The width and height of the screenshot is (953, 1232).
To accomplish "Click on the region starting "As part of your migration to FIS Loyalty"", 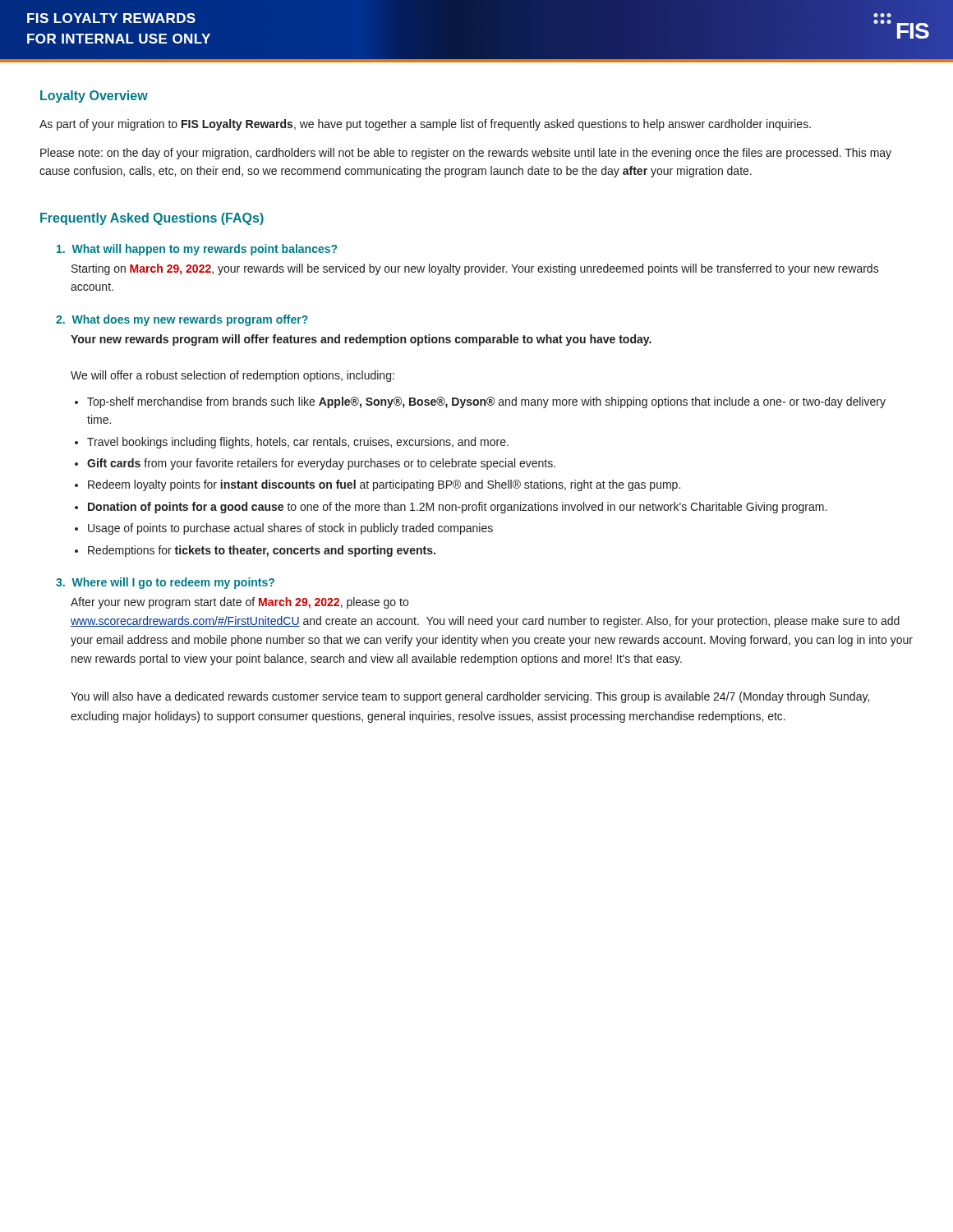I will pyautogui.click(x=426, y=124).
